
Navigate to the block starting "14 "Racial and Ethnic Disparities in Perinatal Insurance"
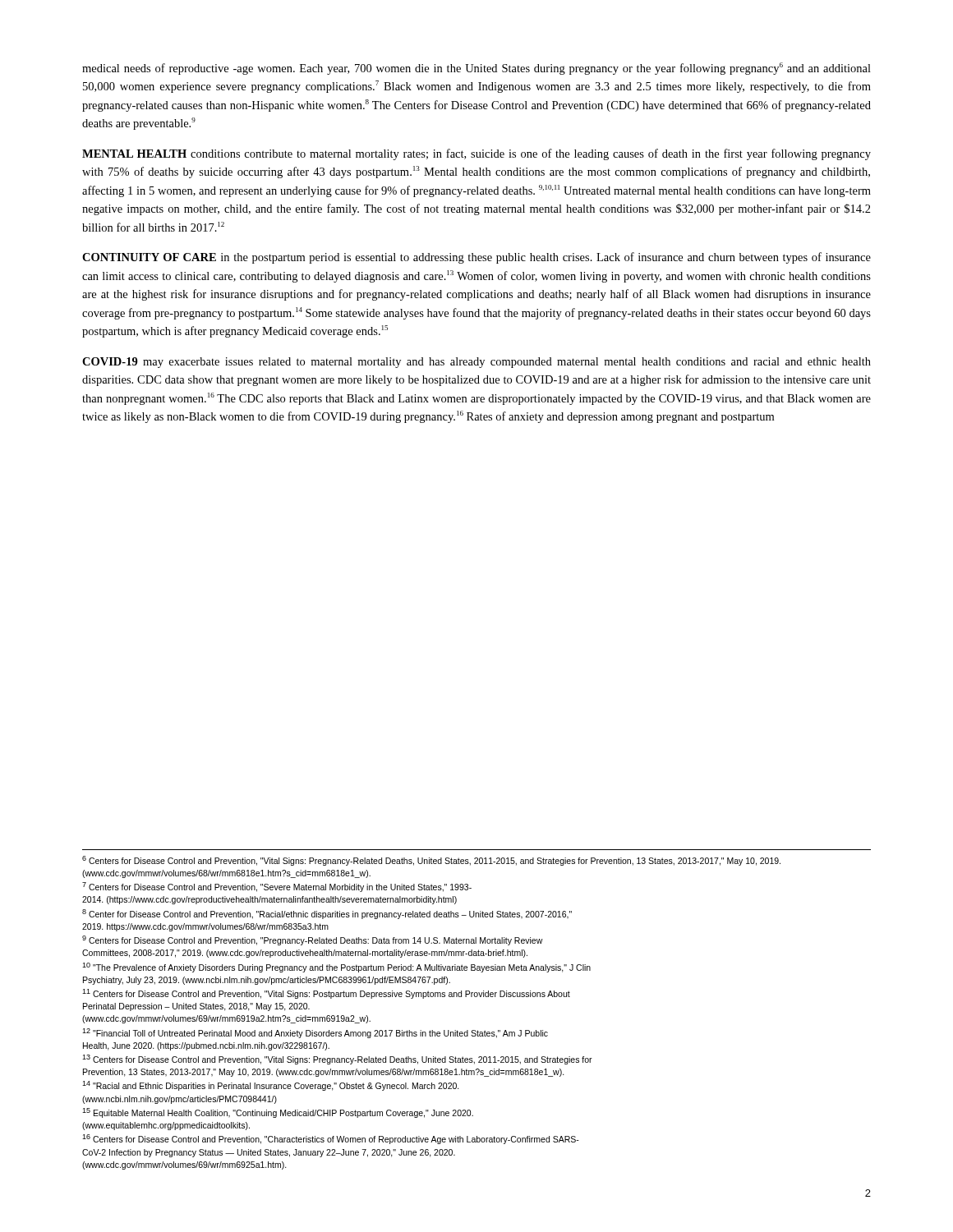click(x=271, y=1092)
